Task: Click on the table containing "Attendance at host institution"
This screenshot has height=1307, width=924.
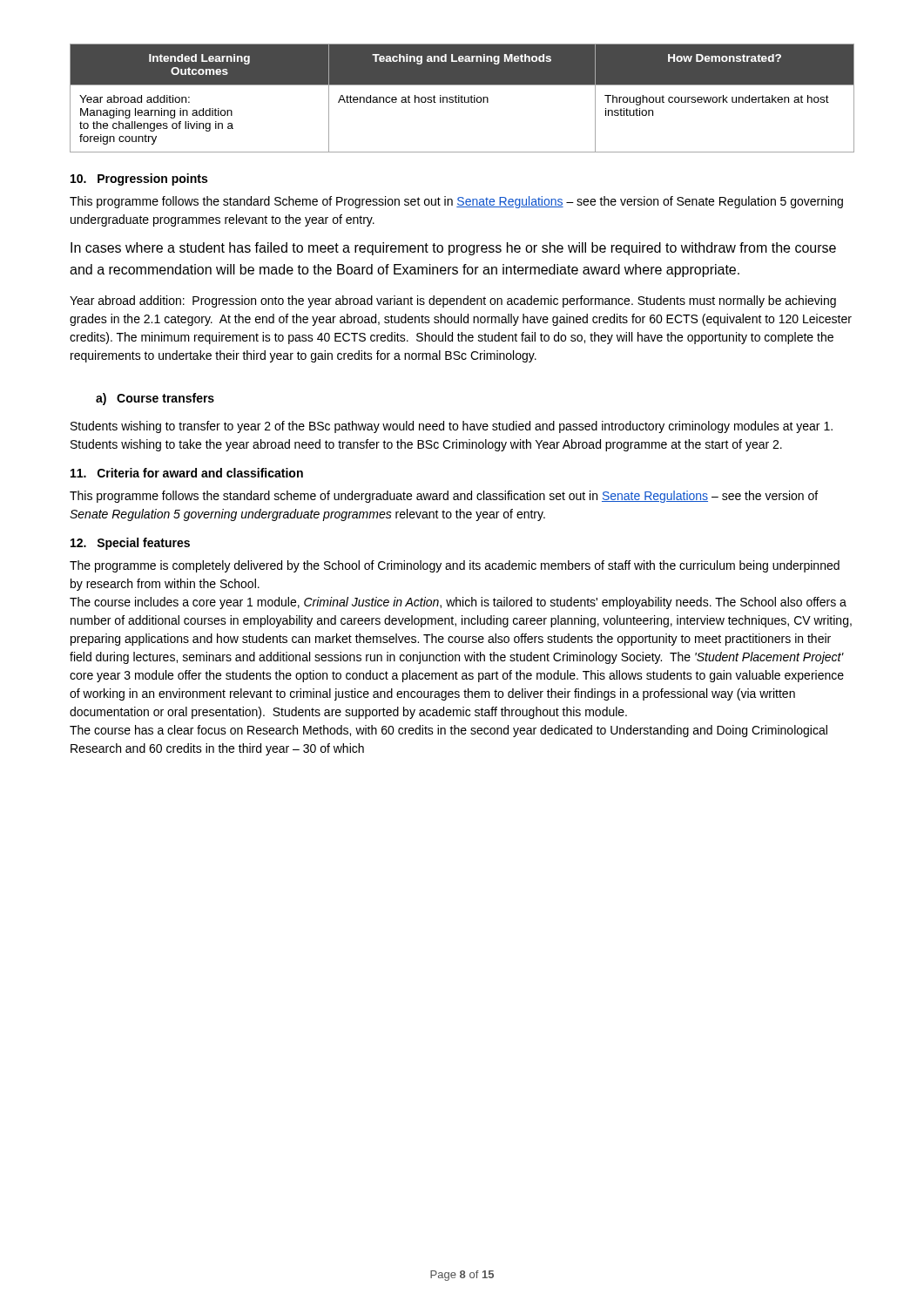Action: [462, 98]
